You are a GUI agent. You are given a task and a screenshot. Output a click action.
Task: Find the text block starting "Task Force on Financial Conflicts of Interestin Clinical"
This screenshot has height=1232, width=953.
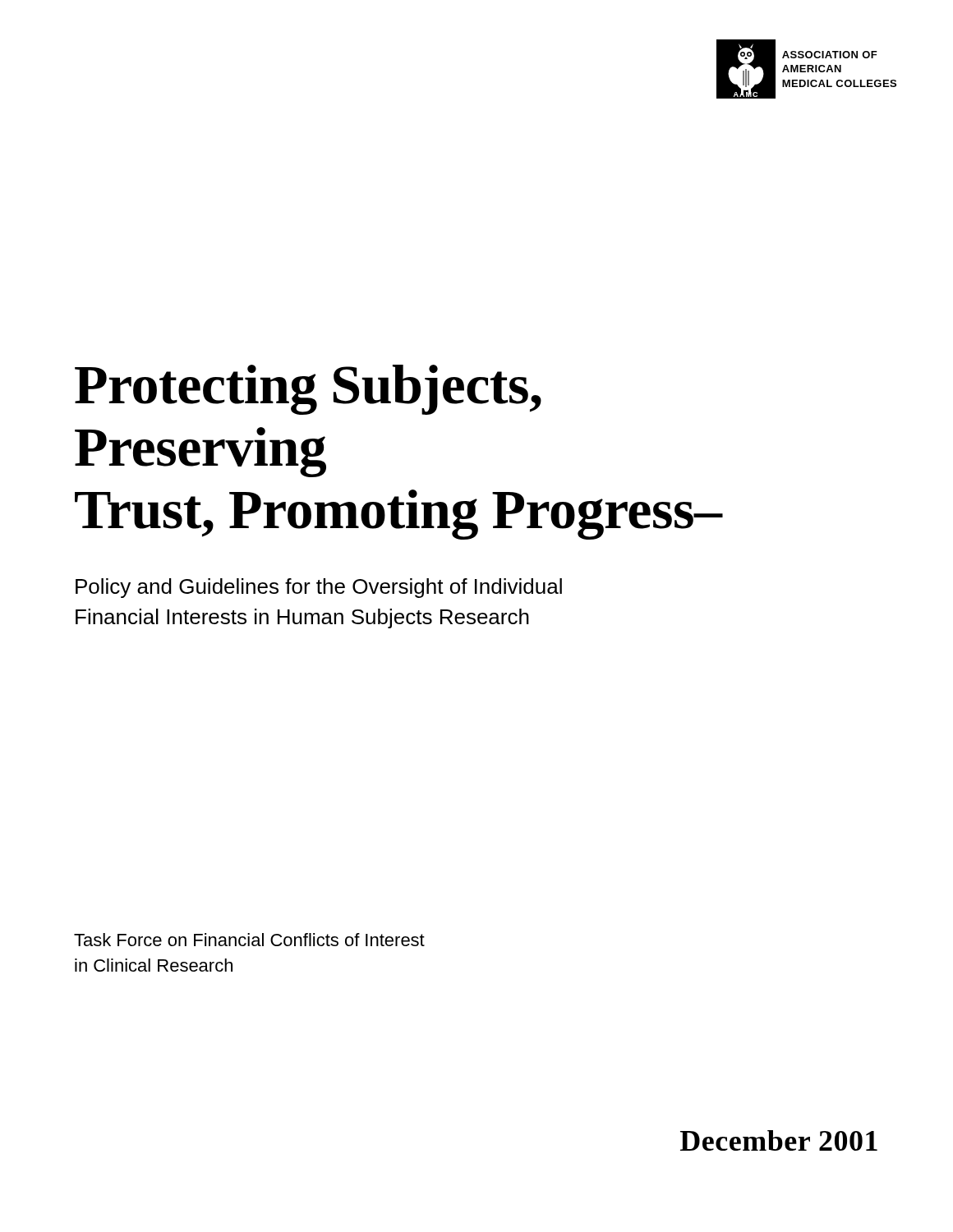point(249,953)
